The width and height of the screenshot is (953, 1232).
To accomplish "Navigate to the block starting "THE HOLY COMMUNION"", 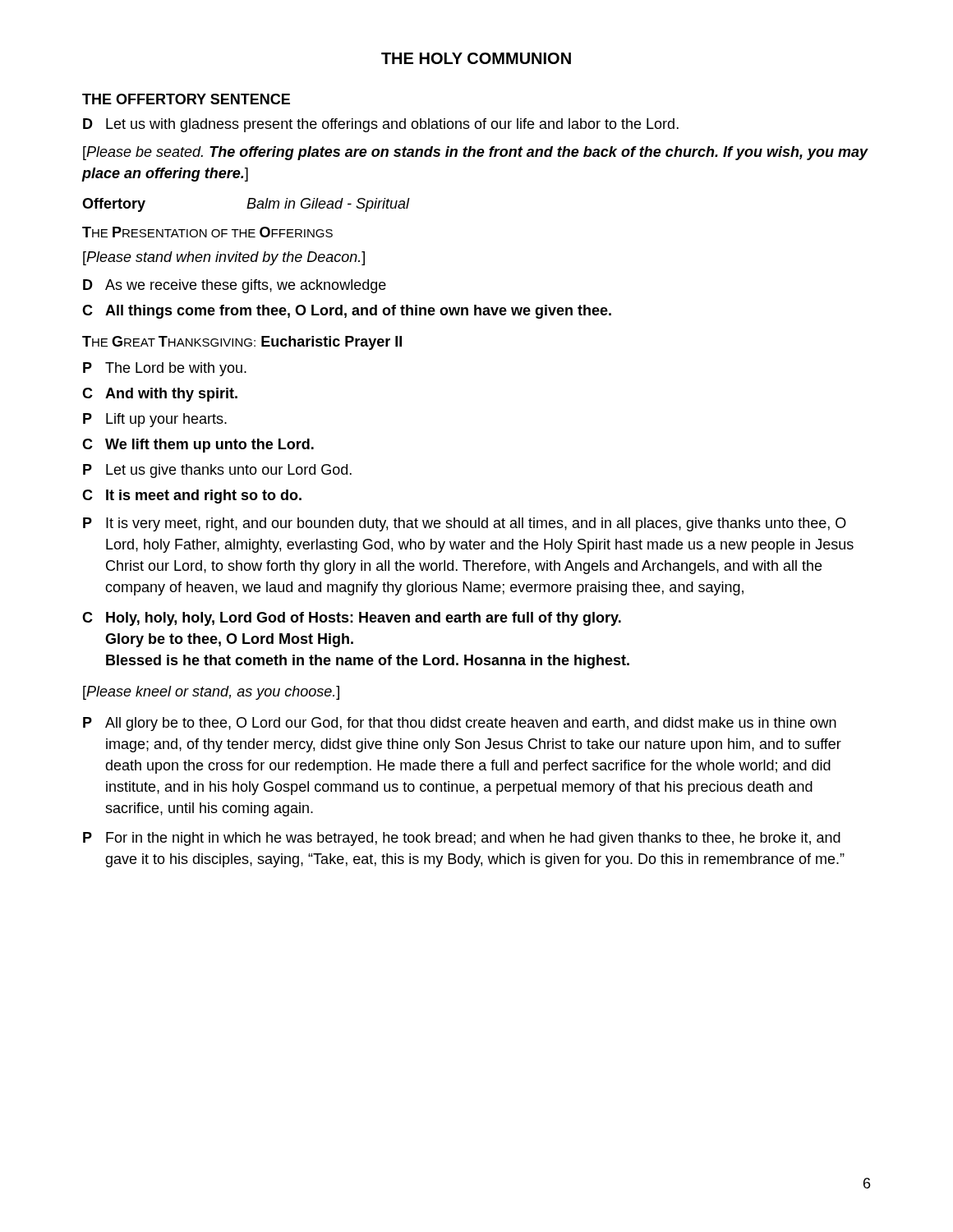I will (476, 58).
